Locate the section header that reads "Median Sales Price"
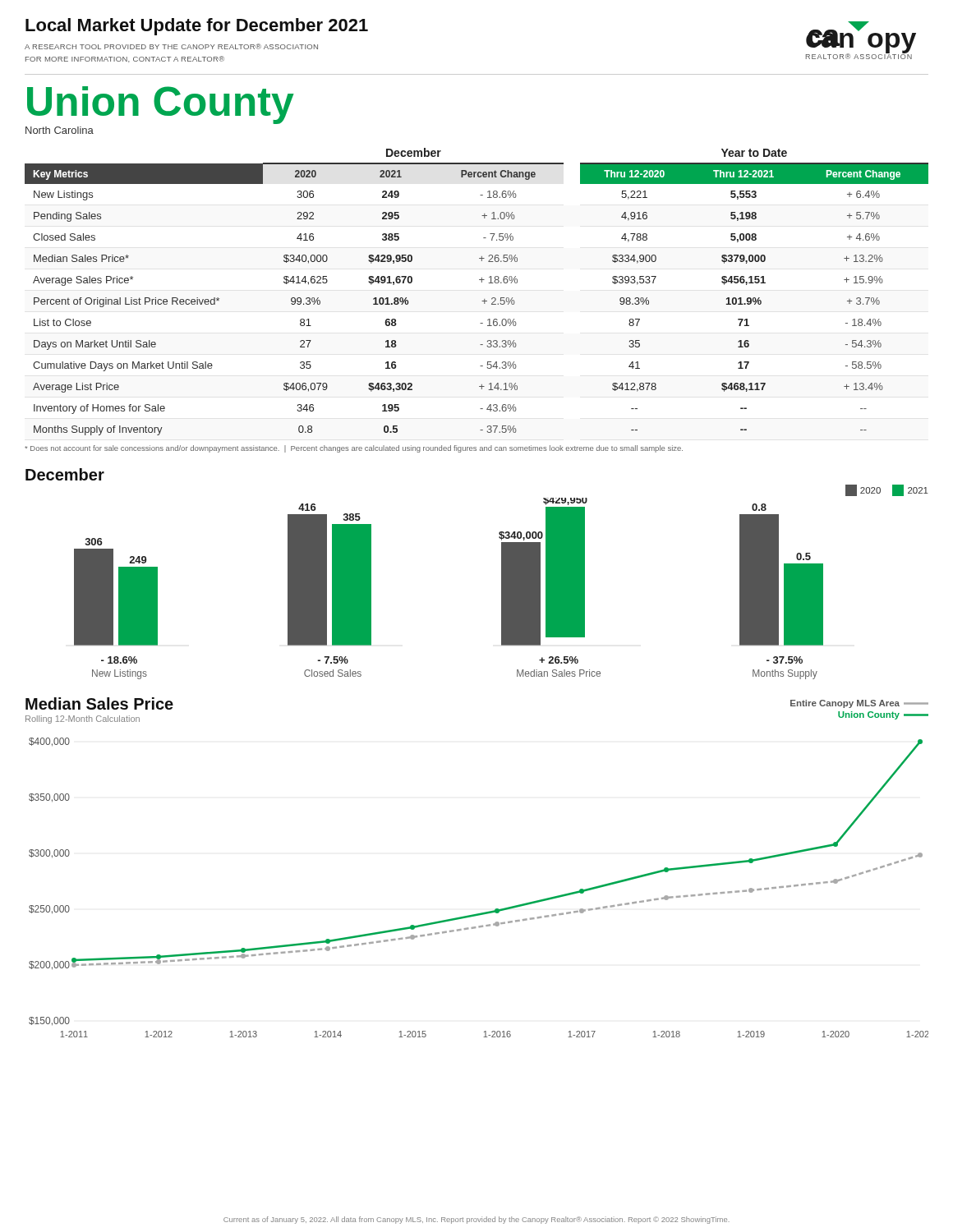Viewport: 953px width, 1232px height. pyautogui.click(x=99, y=704)
